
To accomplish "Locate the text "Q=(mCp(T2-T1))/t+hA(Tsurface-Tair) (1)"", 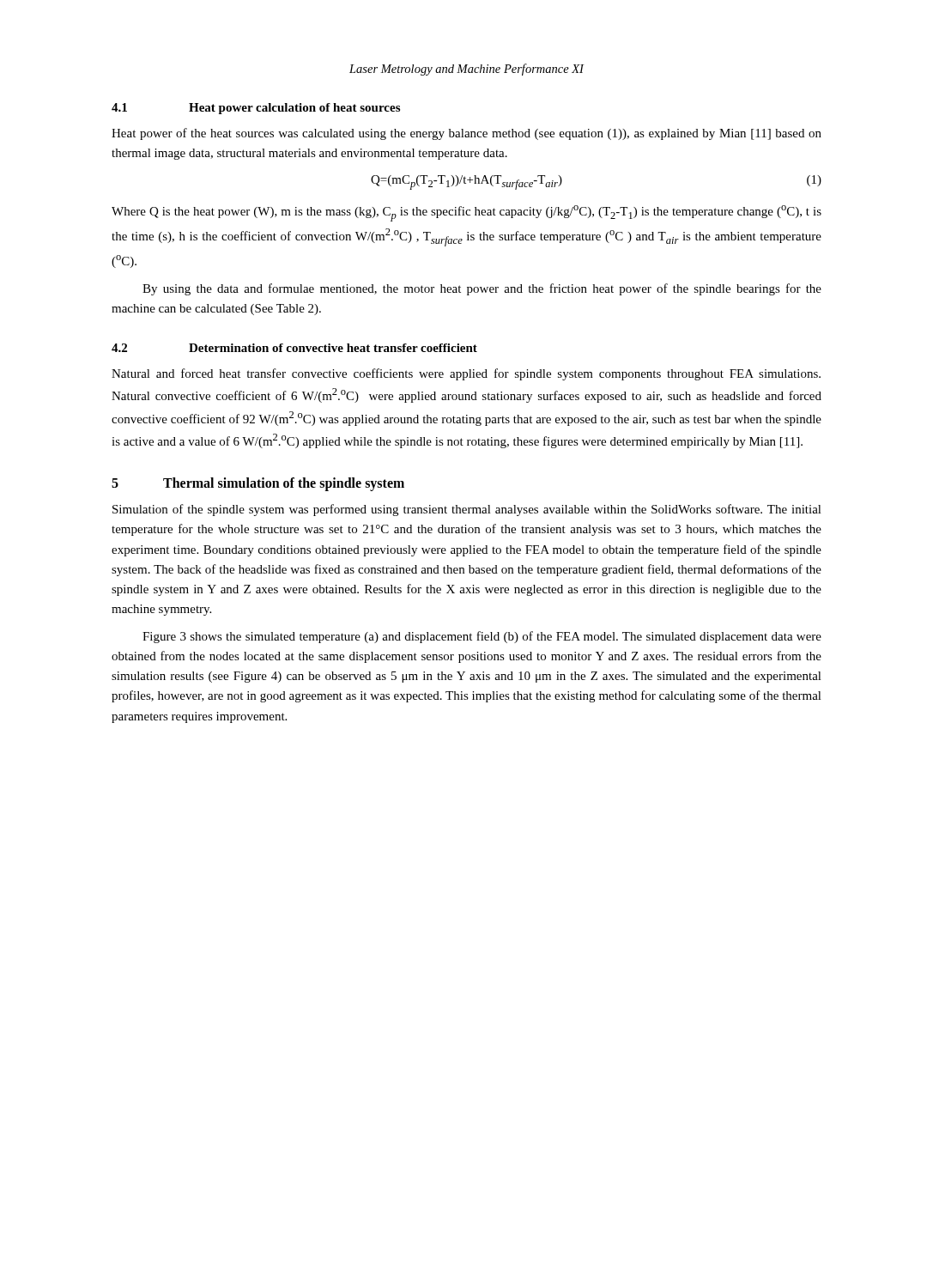I will (470, 182).
